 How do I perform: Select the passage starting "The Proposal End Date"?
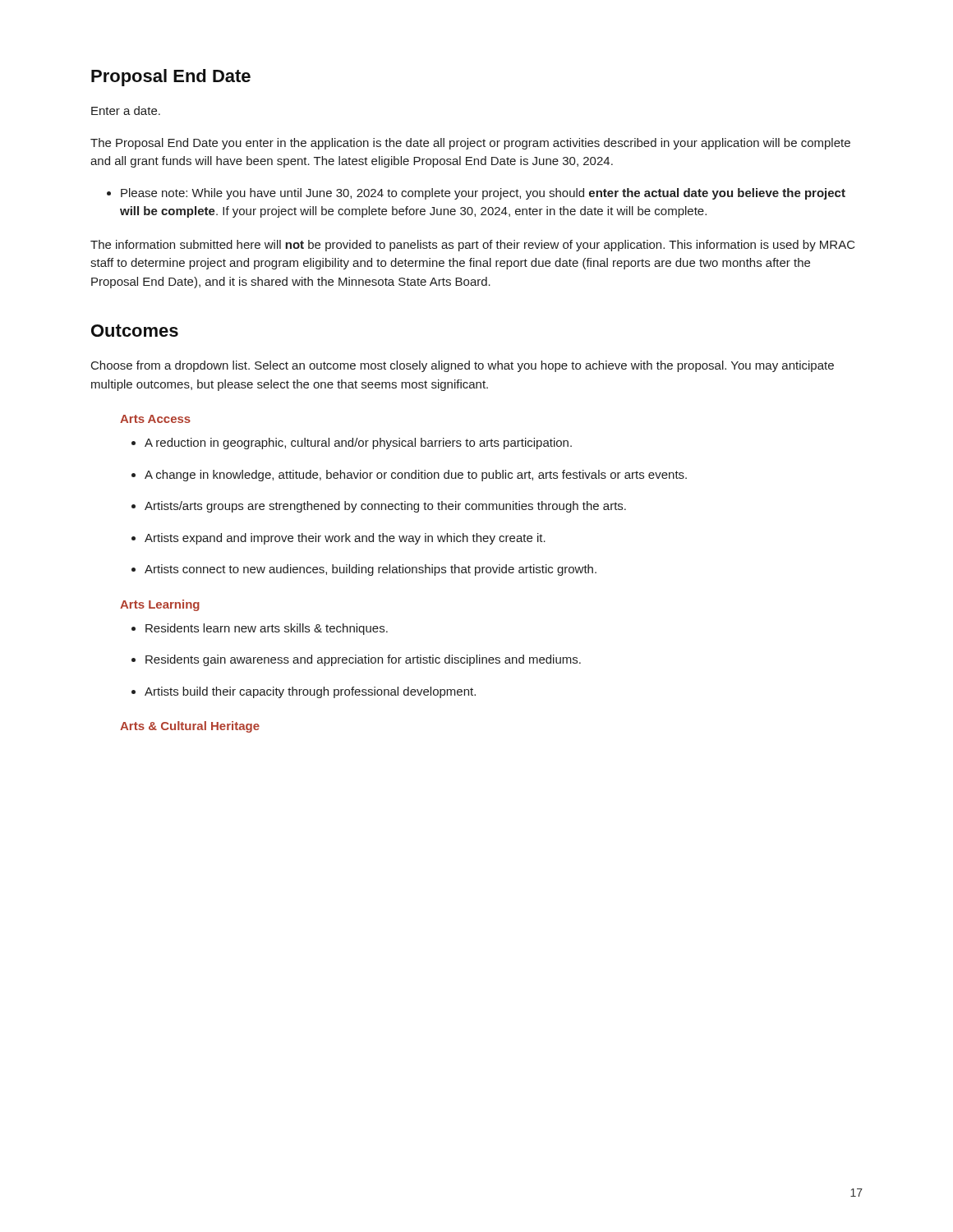tap(476, 152)
